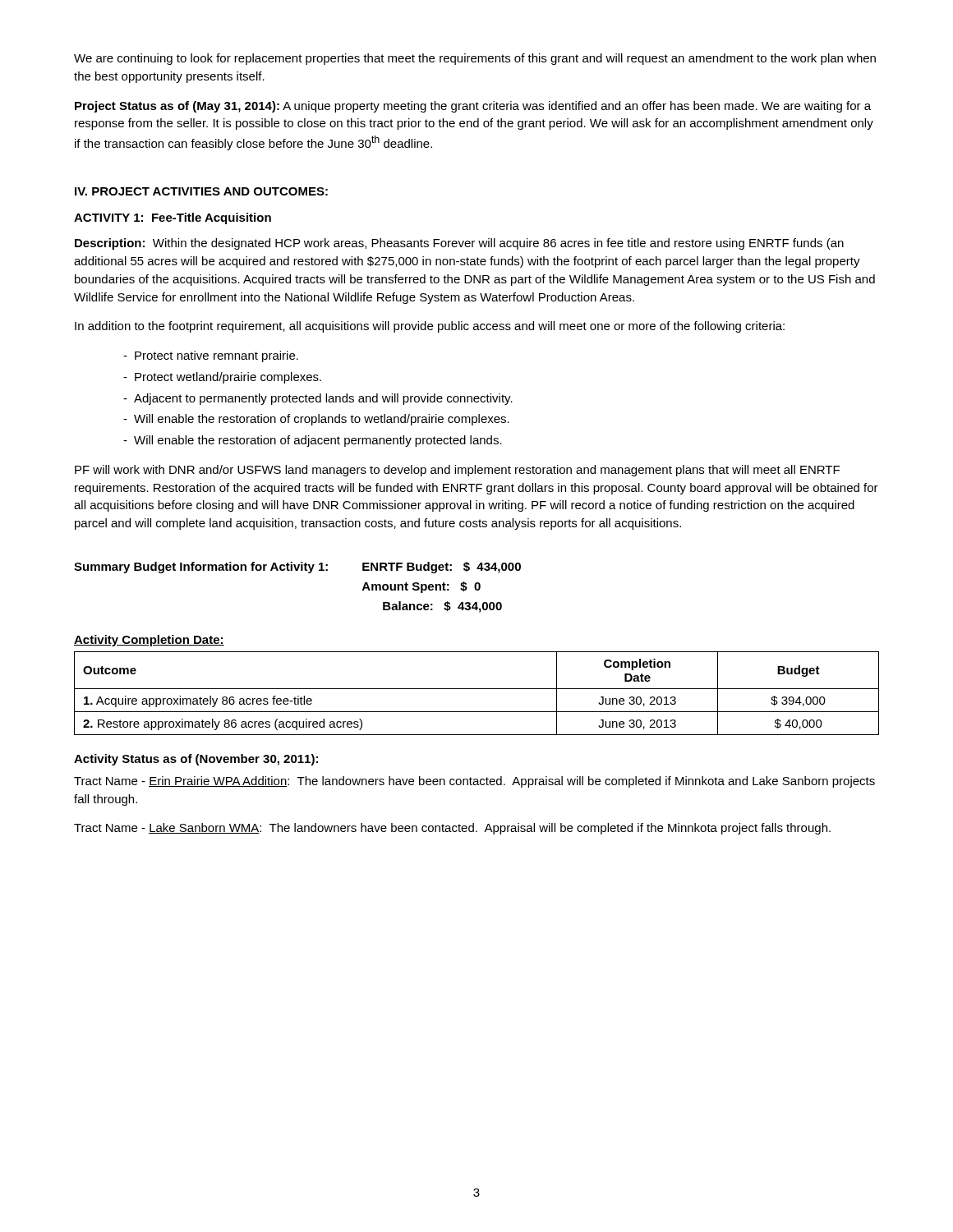Select the text block that says "PF will work with"
Viewport: 953px width, 1232px height.
pos(476,496)
